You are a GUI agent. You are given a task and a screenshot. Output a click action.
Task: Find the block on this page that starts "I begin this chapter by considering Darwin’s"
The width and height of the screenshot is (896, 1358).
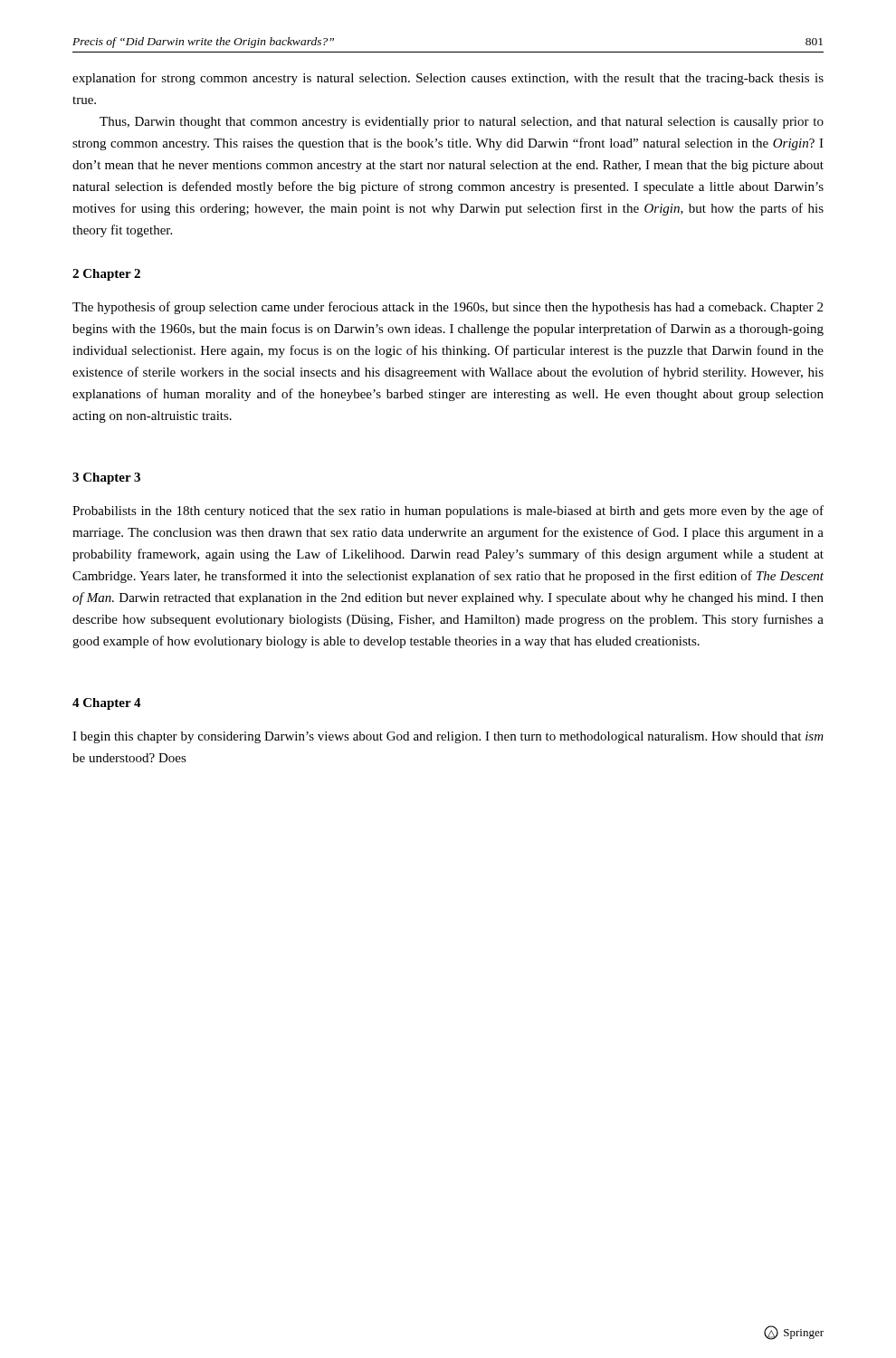(x=448, y=747)
